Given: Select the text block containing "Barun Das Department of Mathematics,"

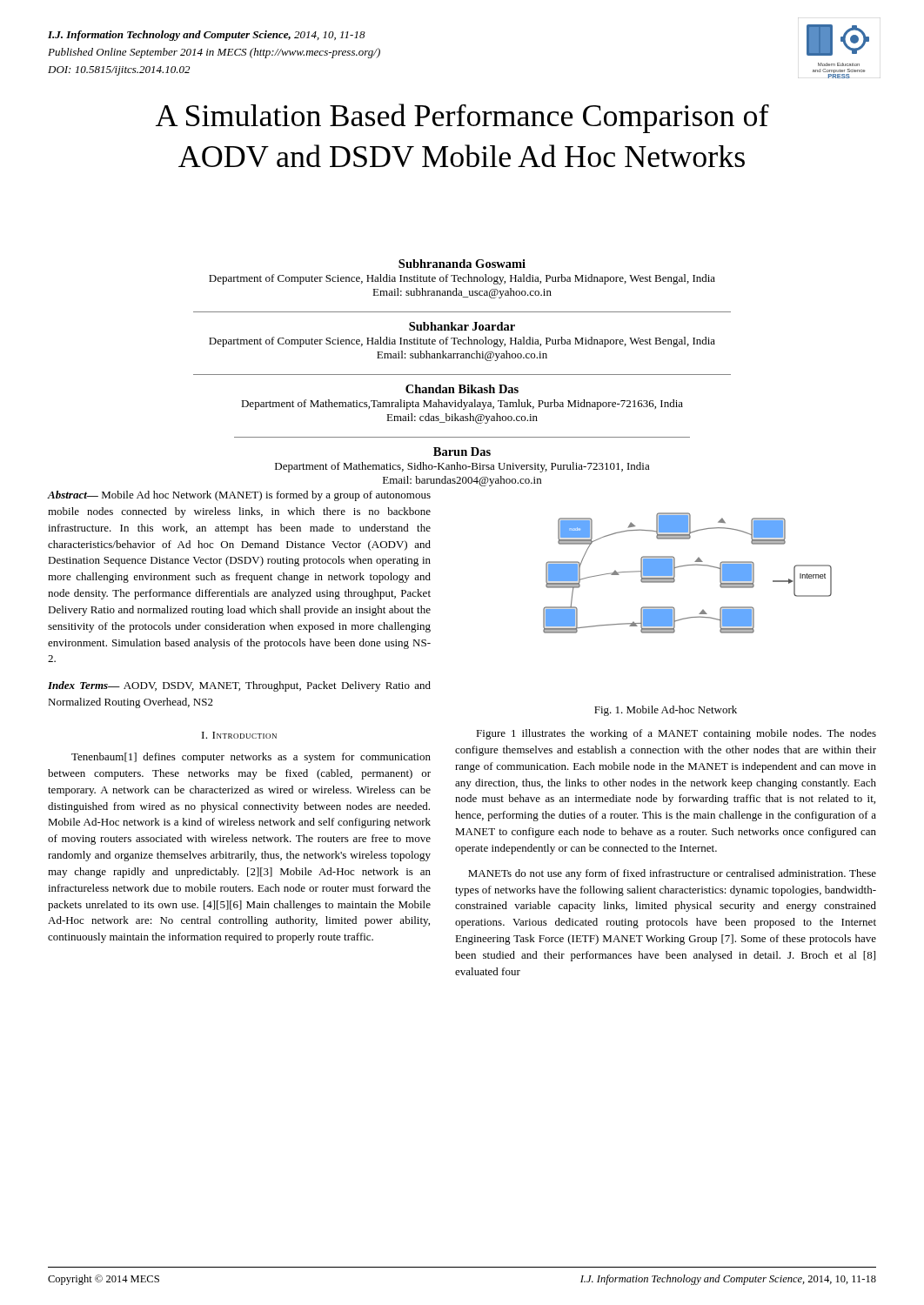Looking at the screenshot, I should (462, 466).
